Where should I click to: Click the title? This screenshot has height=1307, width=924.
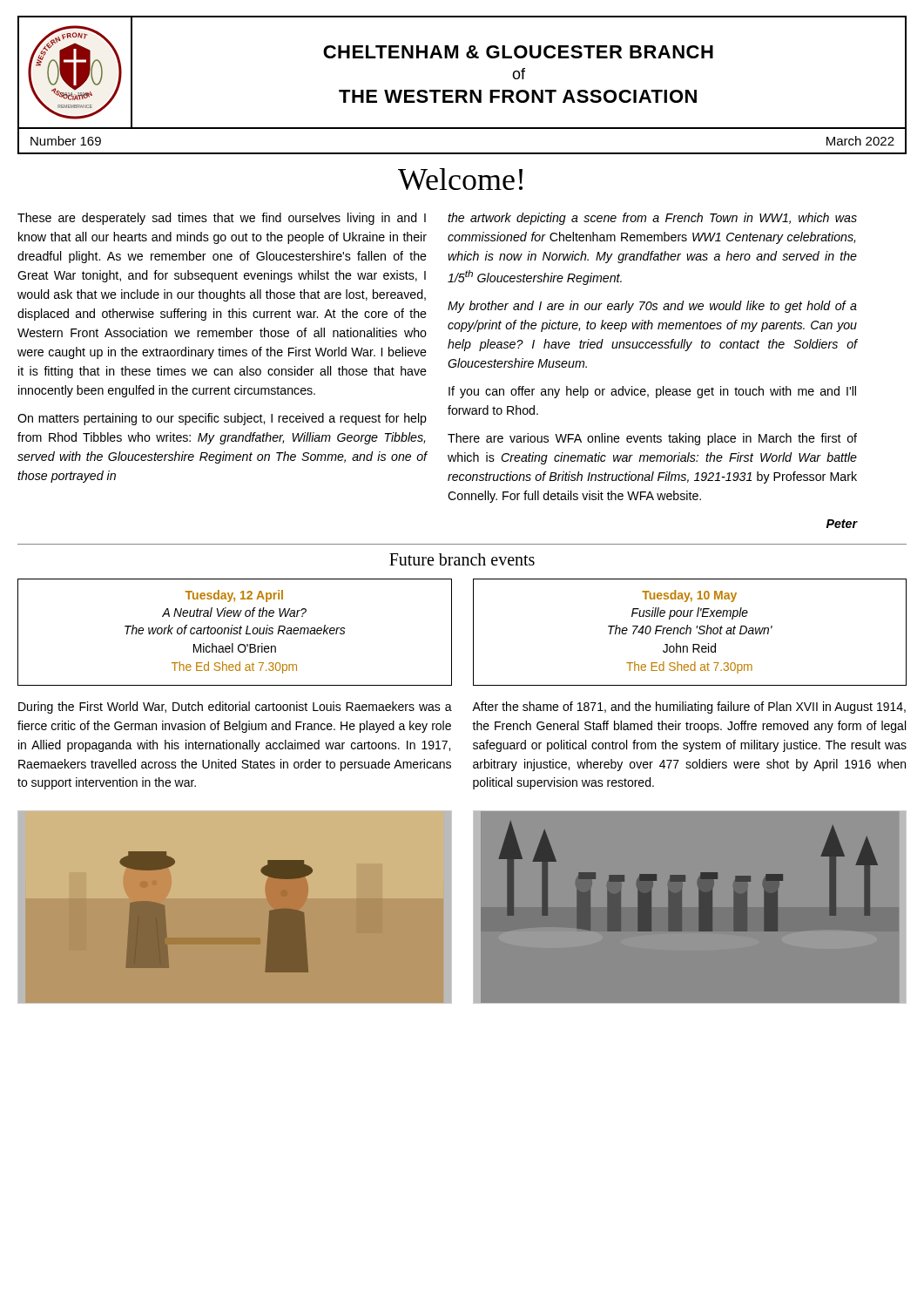pyautogui.click(x=462, y=179)
